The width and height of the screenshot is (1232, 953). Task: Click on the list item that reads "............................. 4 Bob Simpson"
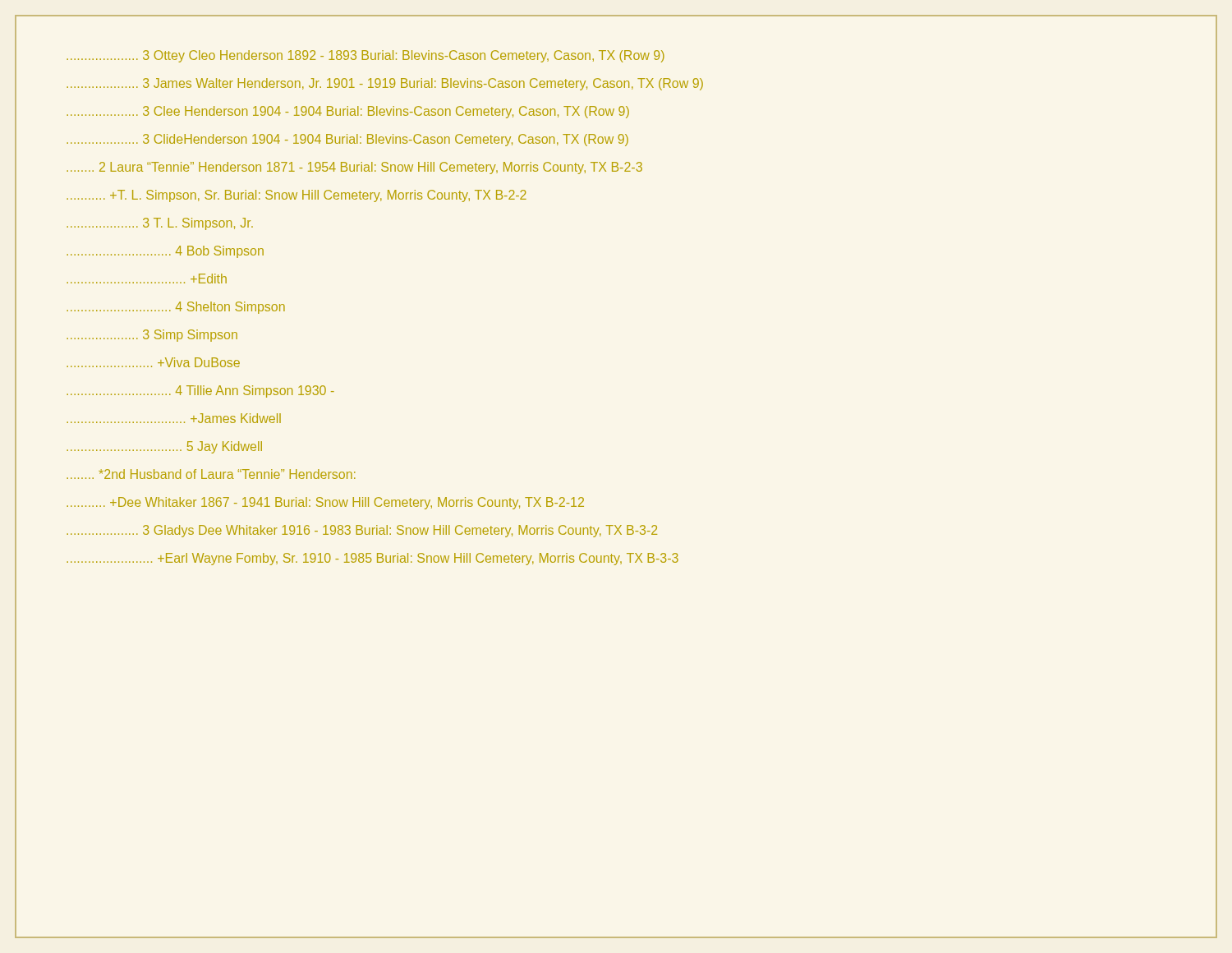[x=165, y=251]
